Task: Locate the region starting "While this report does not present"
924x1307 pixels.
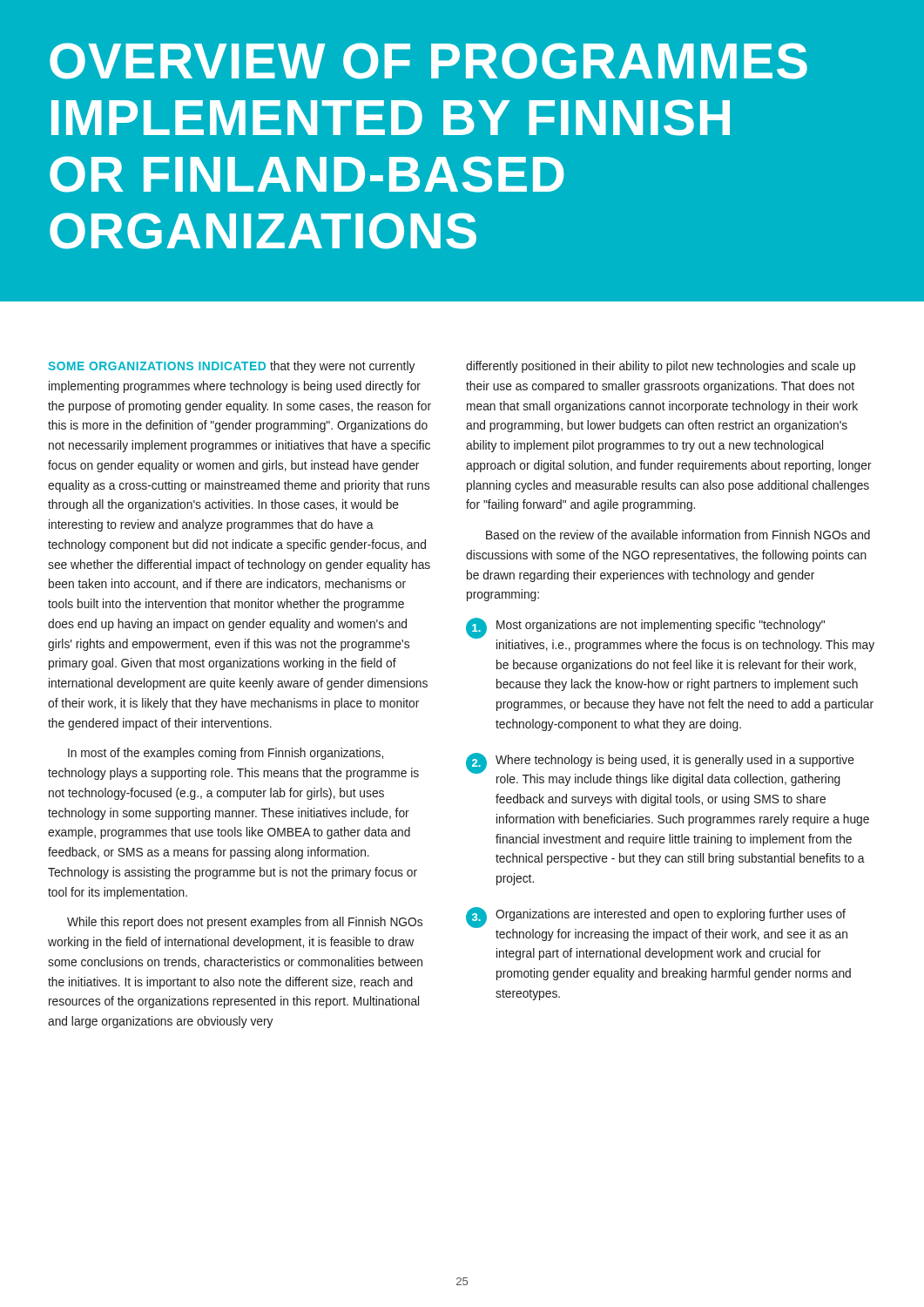Action: (x=239, y=973)
